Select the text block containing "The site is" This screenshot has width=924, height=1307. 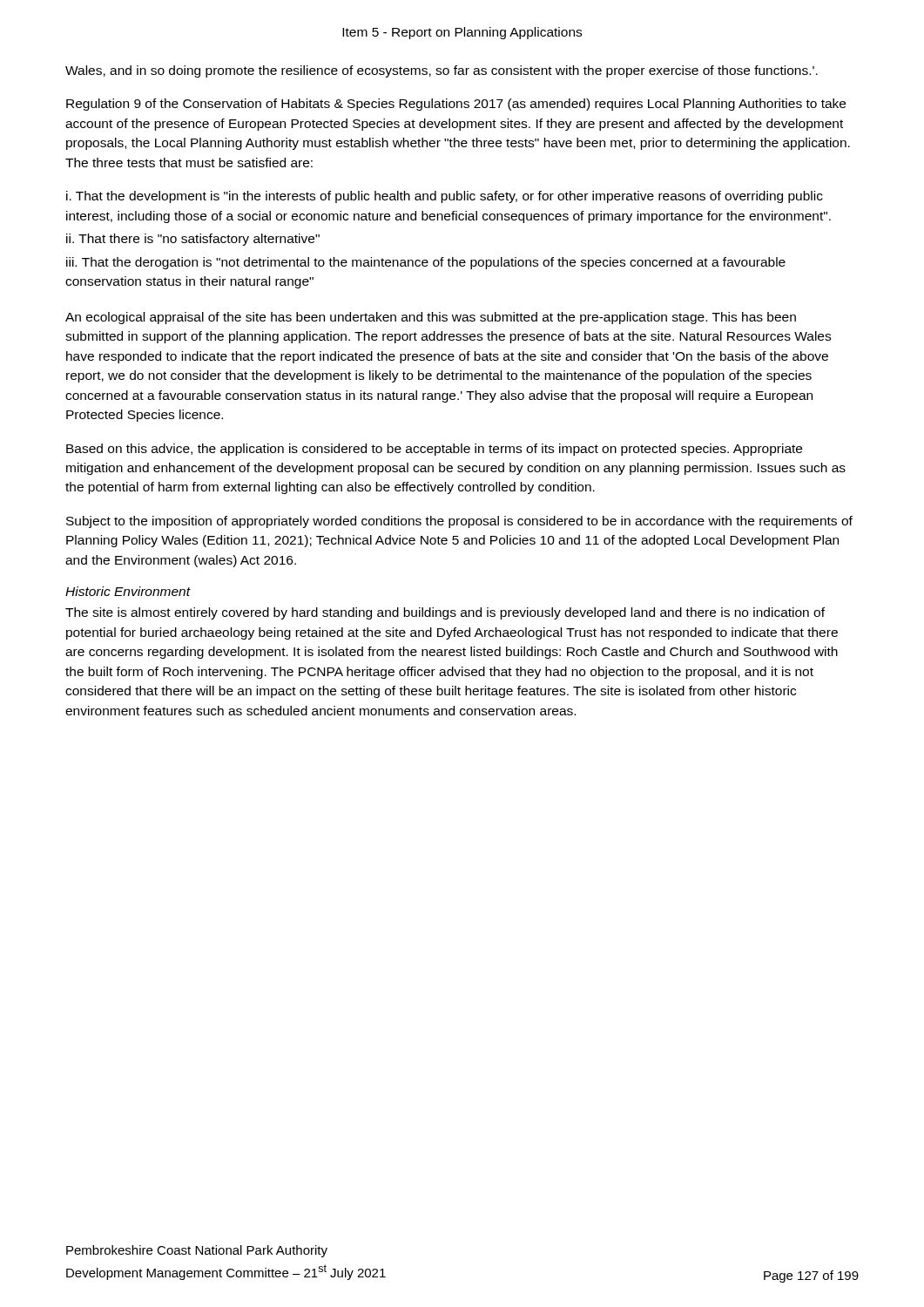tap(452, 661)
